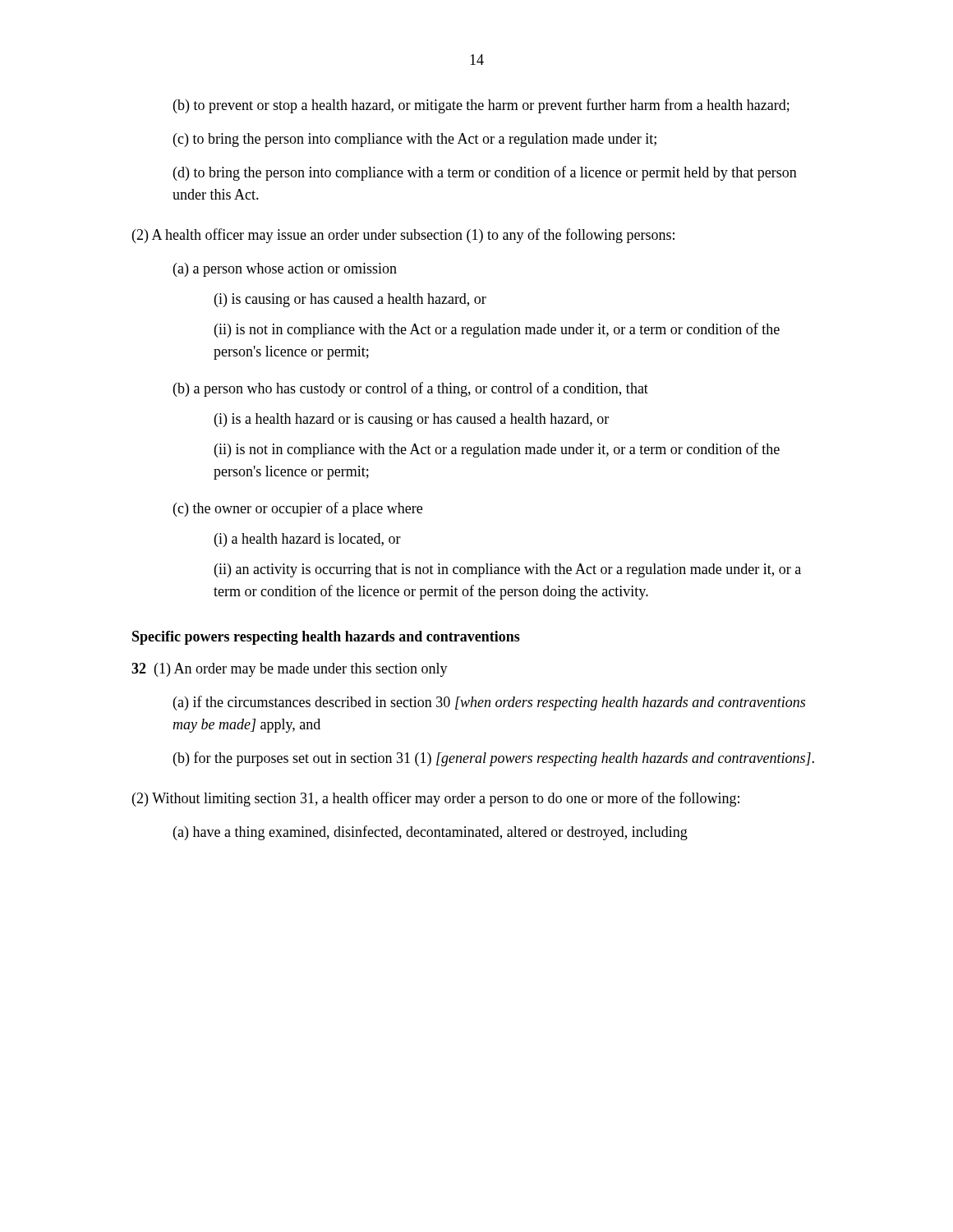Locate the block of text that opens with "(2) A health officer may issue an"
Image resolution: width=953 pixels, height=1232 pixels.
coord(404,235)
